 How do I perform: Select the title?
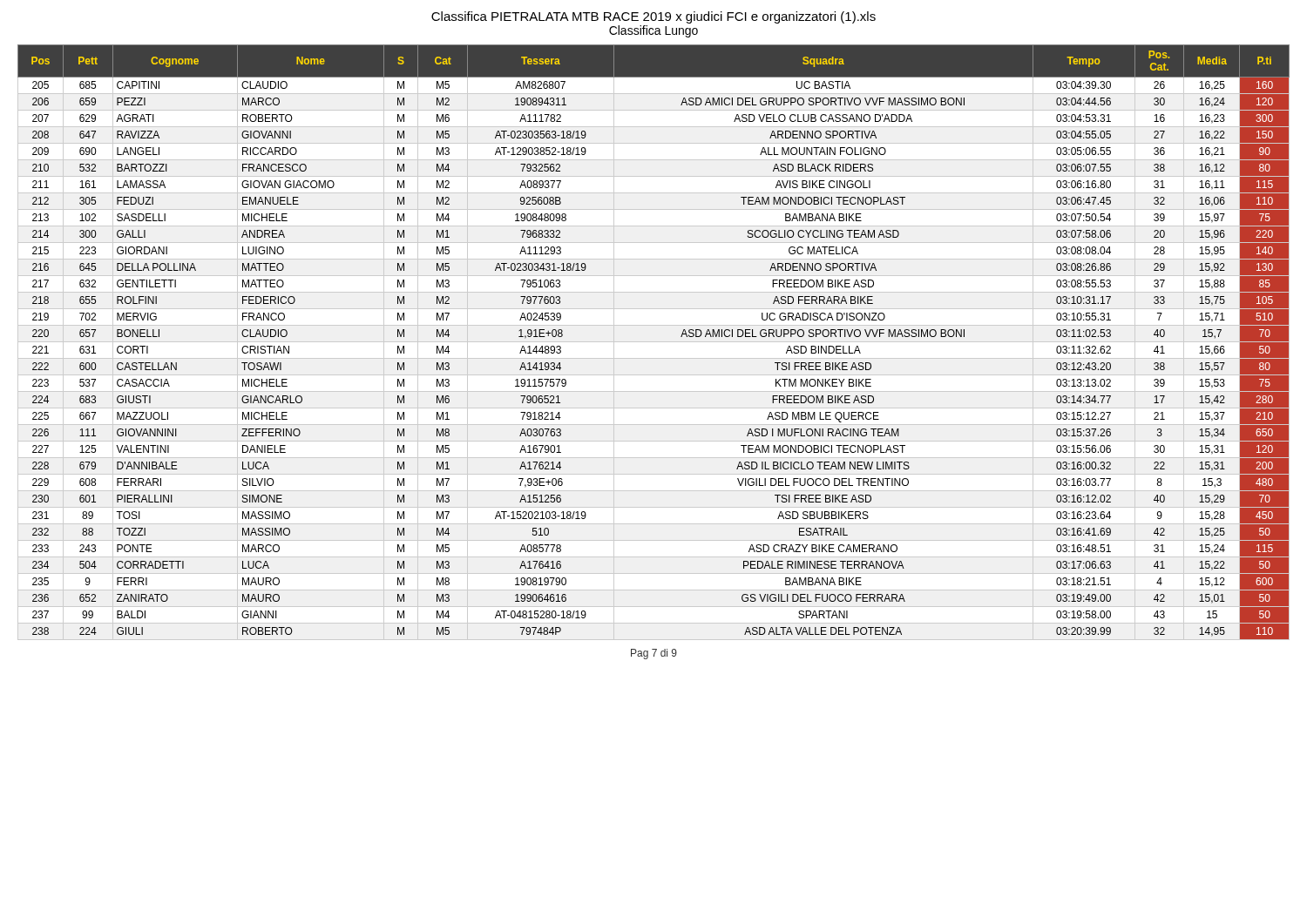click(654, 23)
